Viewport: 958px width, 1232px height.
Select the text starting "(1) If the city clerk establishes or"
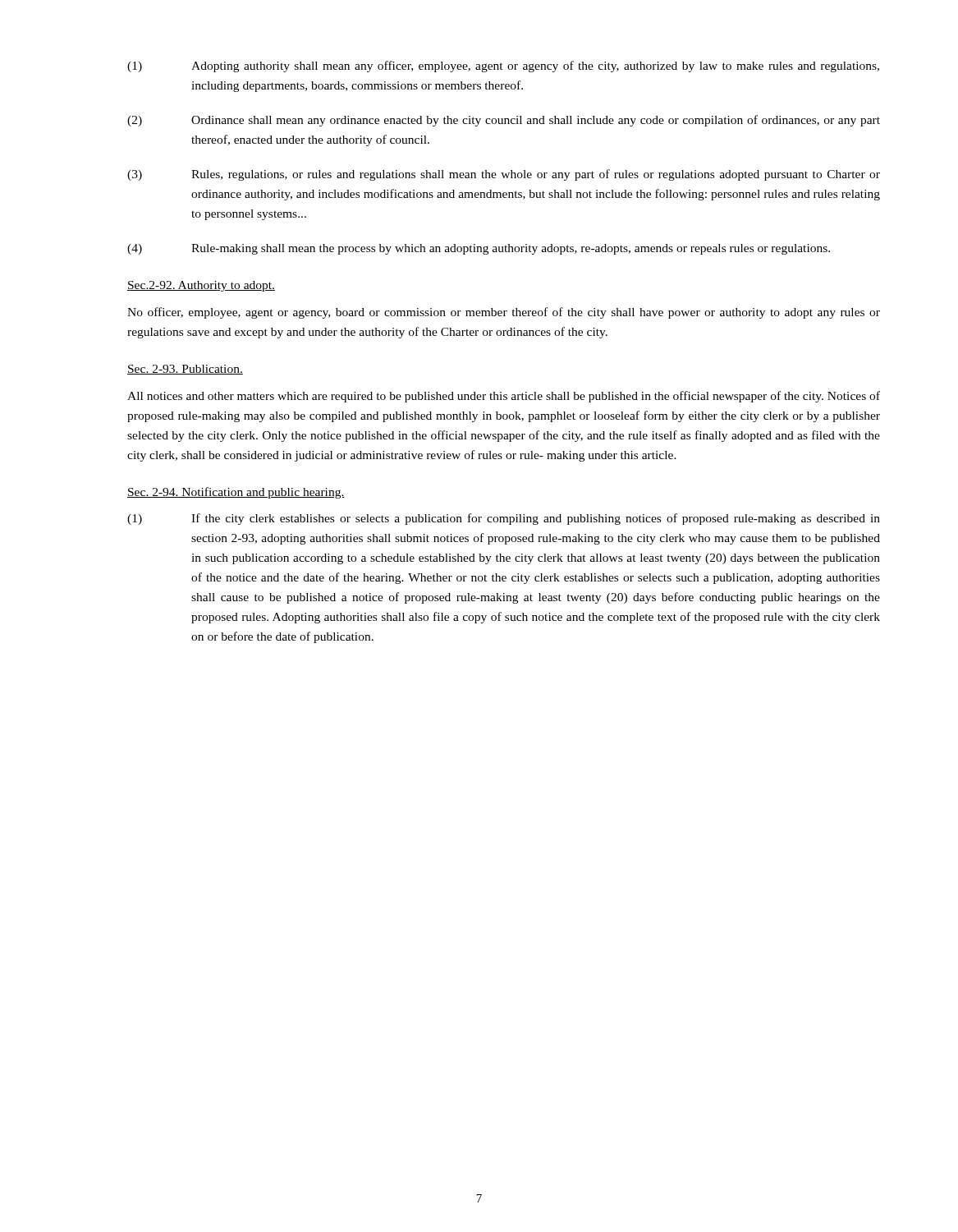504,578
